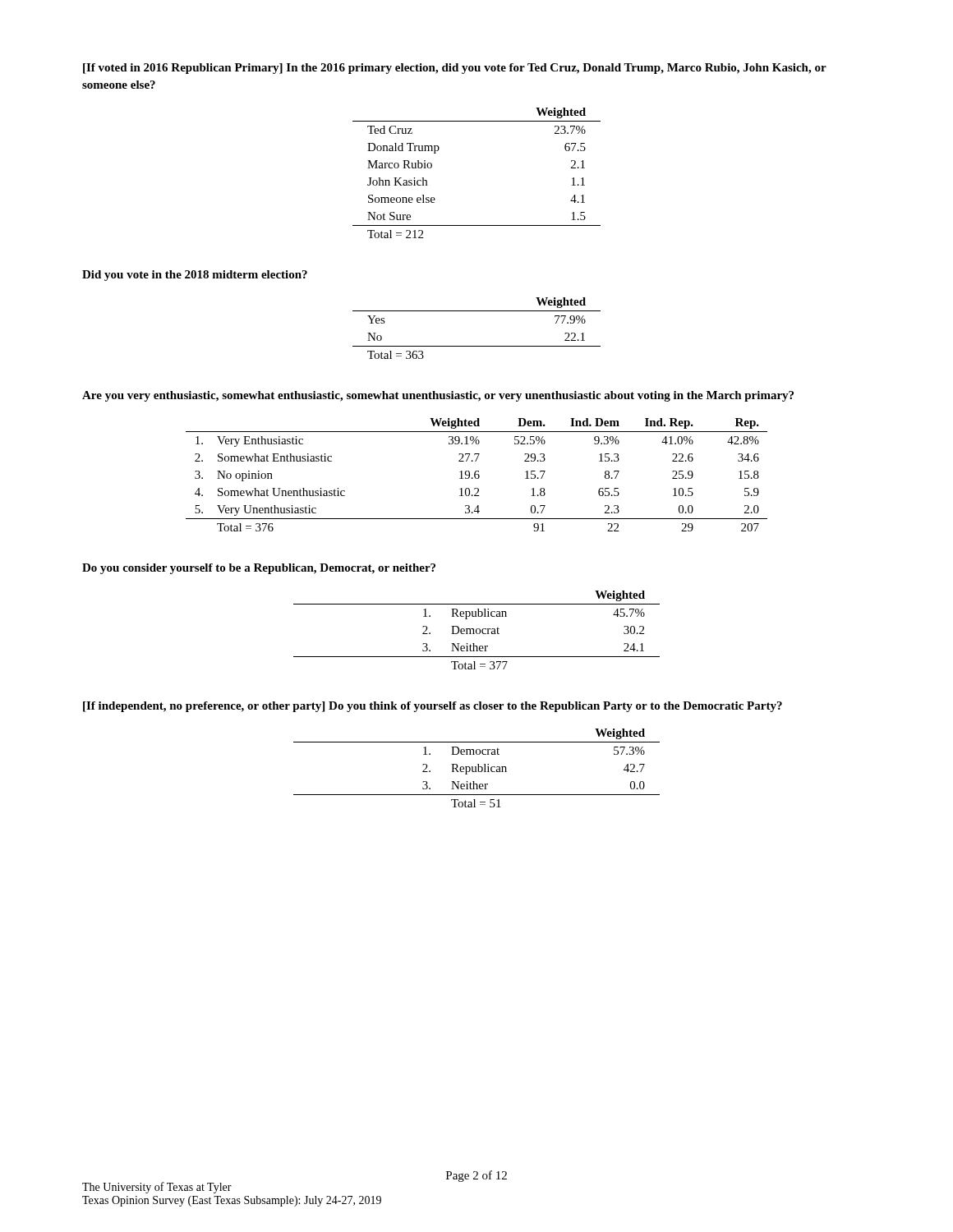Point to the block beginning "[If voted in 2016 Republican Primary] In"

point(454,76)
